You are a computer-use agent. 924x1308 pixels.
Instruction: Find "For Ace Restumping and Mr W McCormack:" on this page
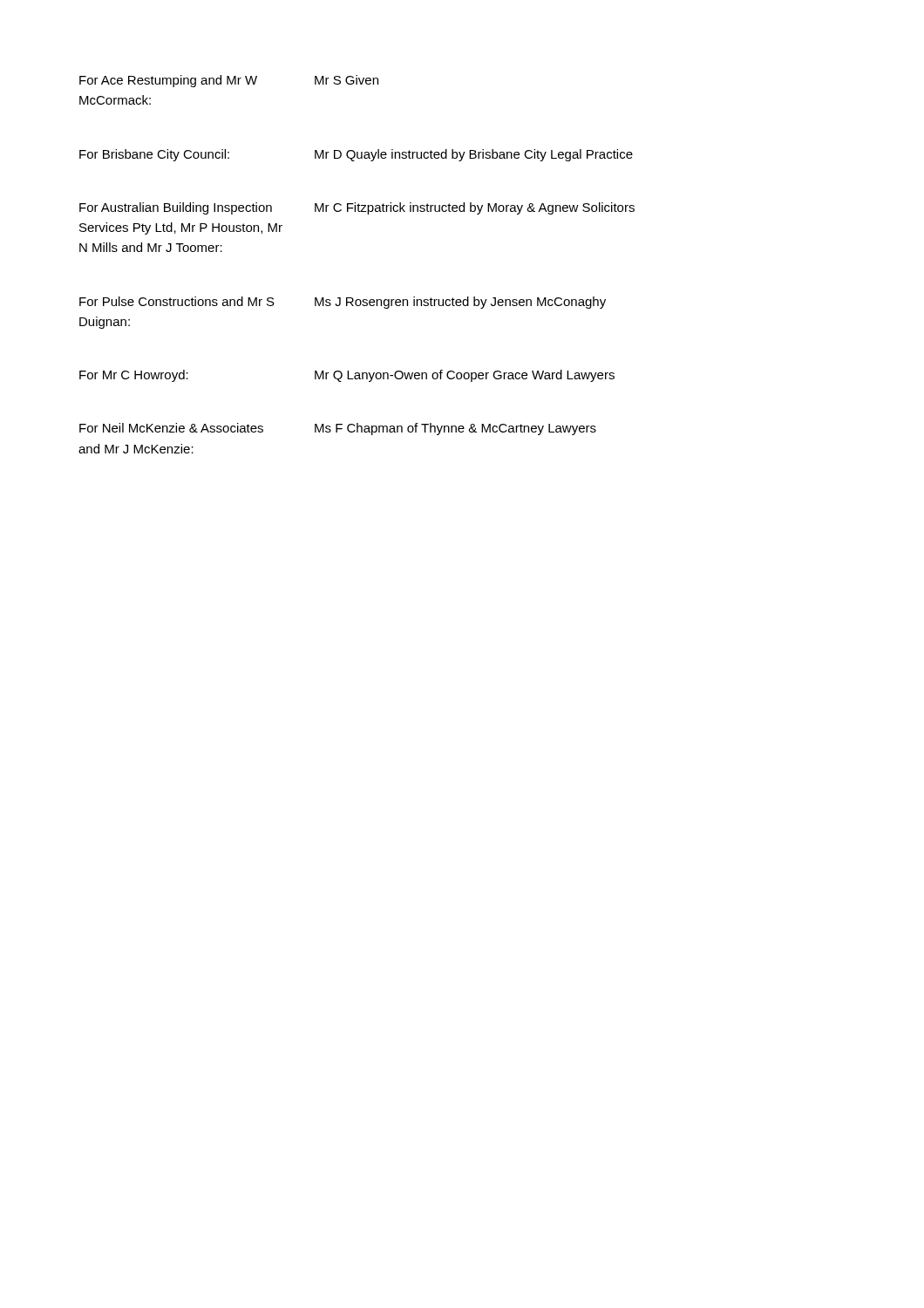tap(168, 90)
